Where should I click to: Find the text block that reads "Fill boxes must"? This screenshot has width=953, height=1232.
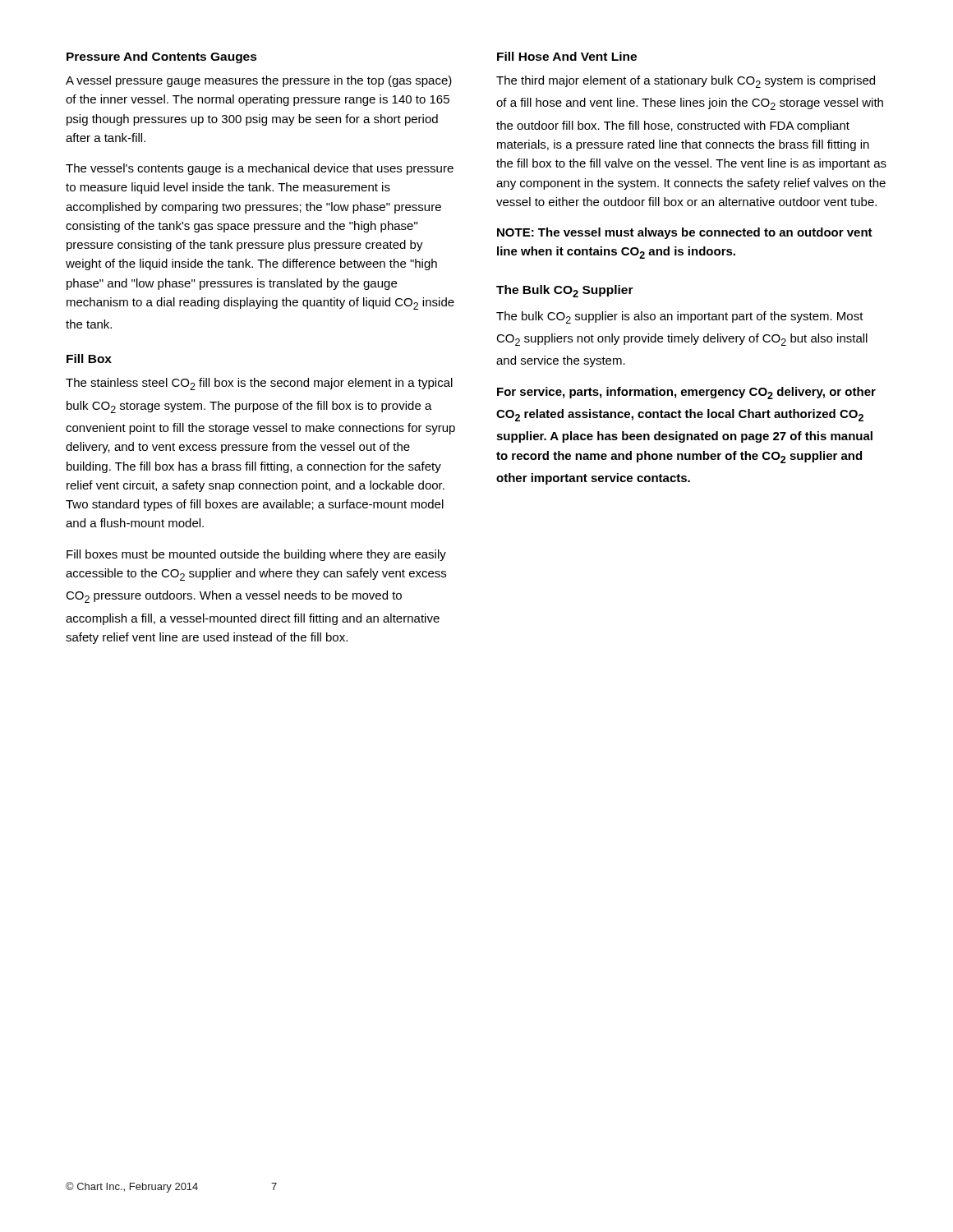(256, 595)
